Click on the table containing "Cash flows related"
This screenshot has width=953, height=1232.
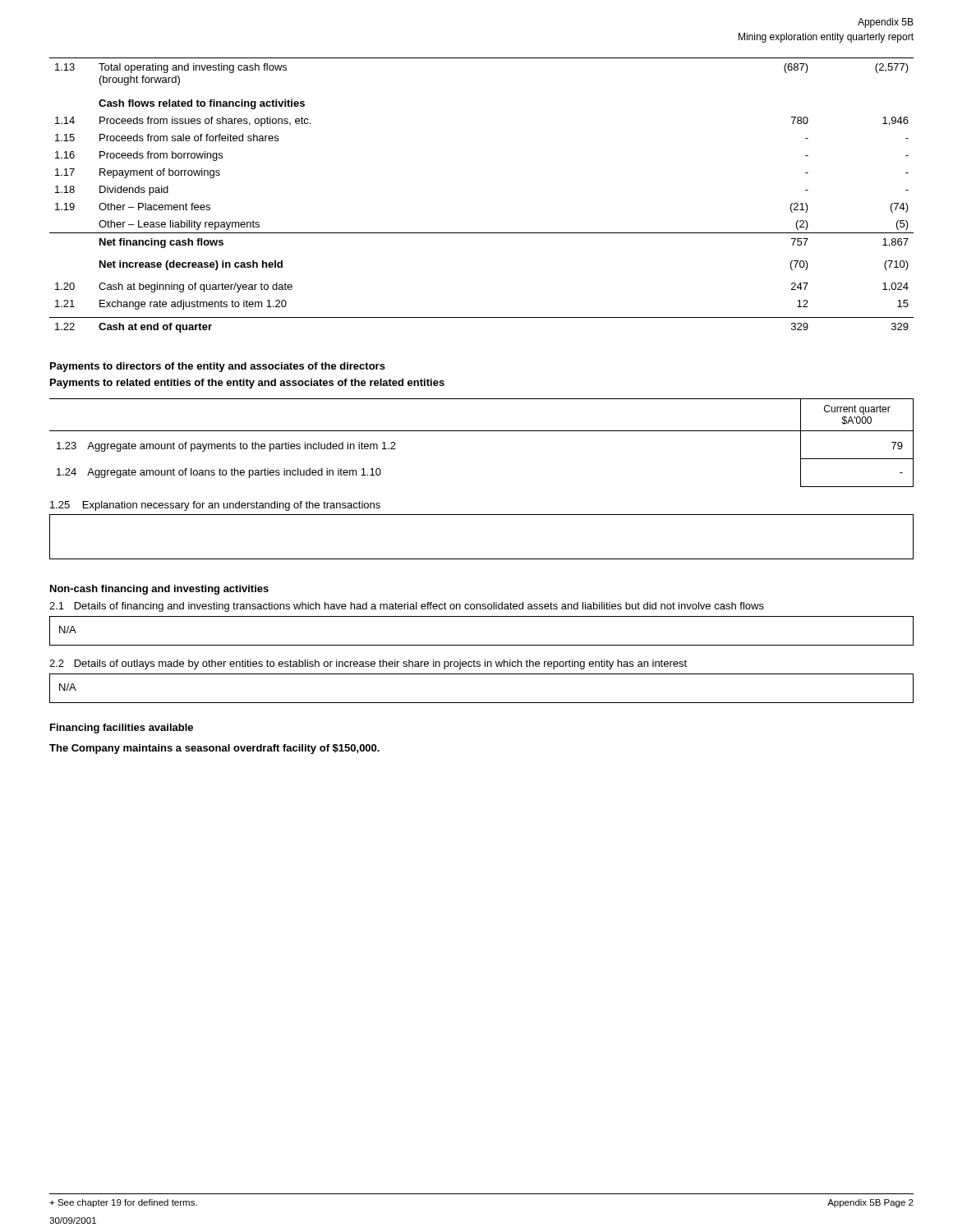click(481, 196)
